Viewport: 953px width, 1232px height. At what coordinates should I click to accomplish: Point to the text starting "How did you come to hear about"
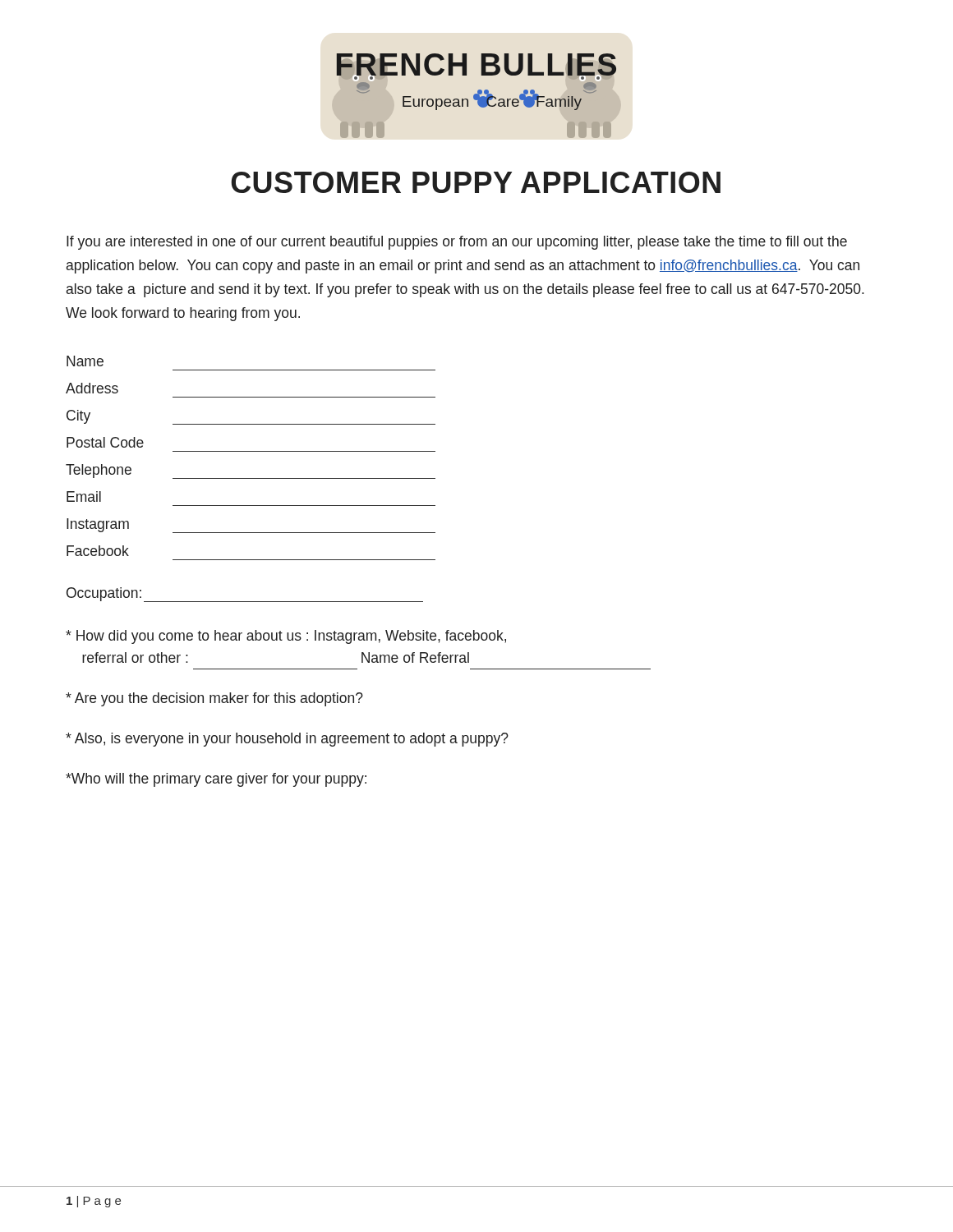pyautogui.click(x=358, y=648)
